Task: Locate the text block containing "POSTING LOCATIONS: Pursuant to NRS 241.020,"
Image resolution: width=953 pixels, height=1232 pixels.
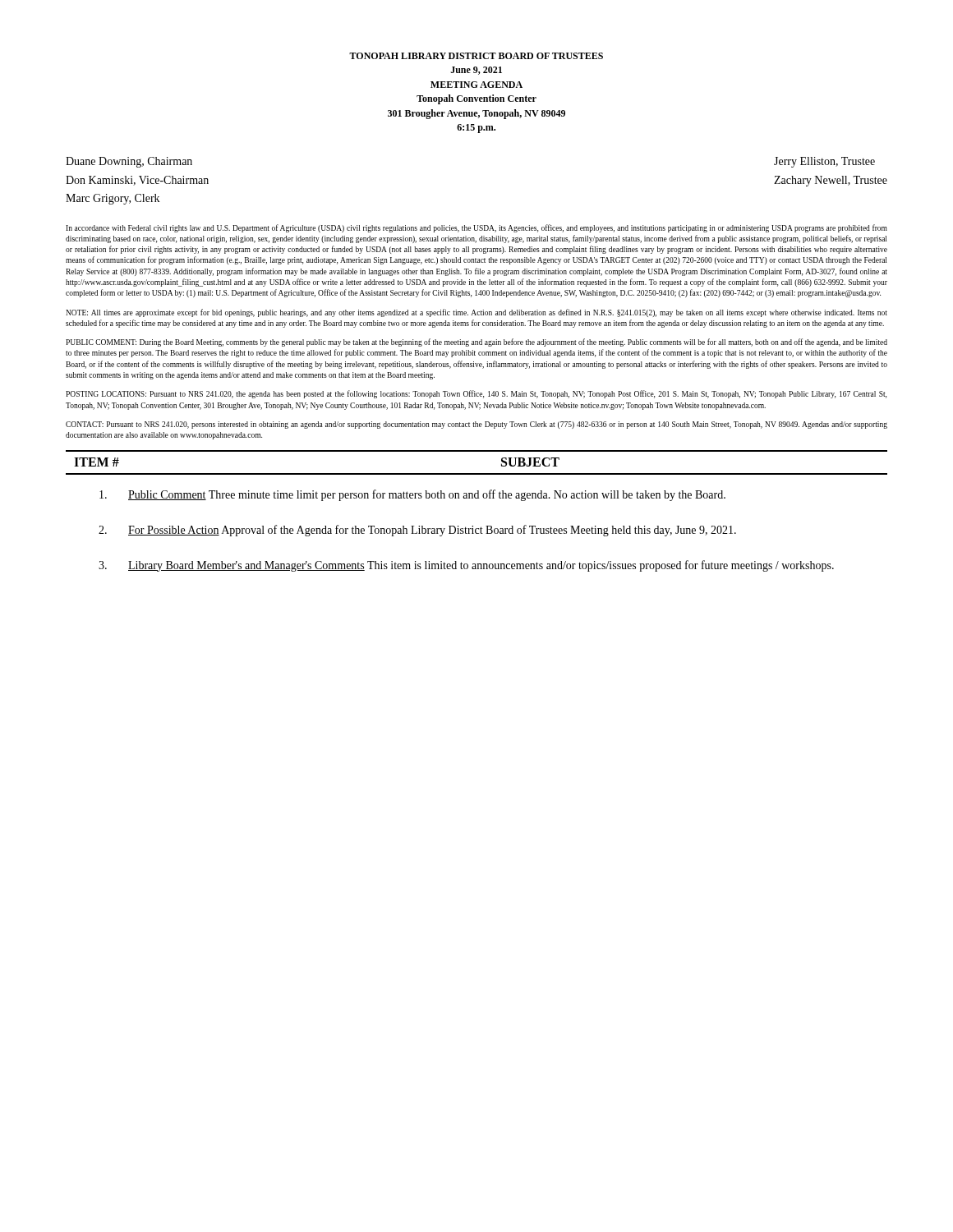Action: [476, 400]
